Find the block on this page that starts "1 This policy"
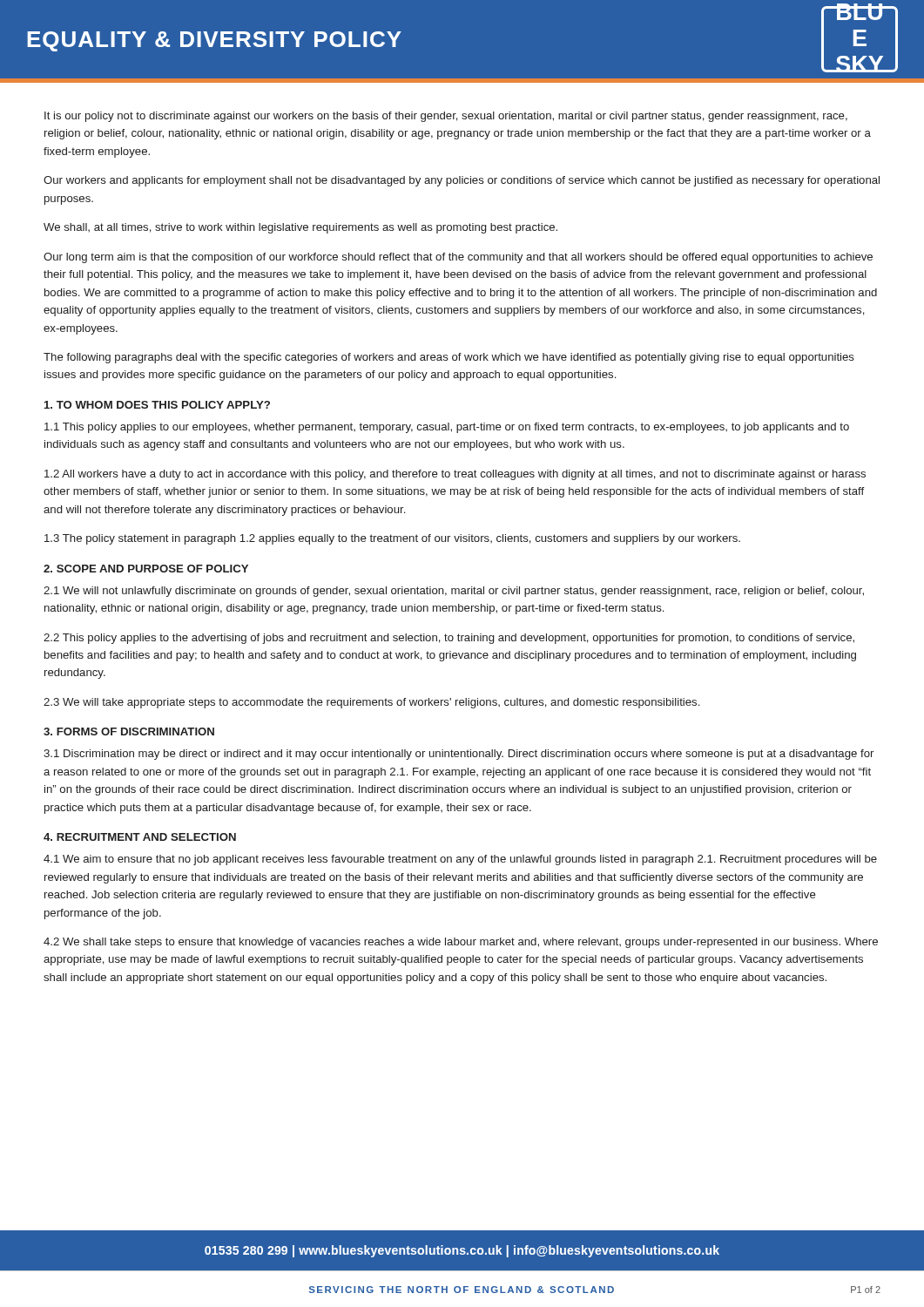 tap(462, 436)
